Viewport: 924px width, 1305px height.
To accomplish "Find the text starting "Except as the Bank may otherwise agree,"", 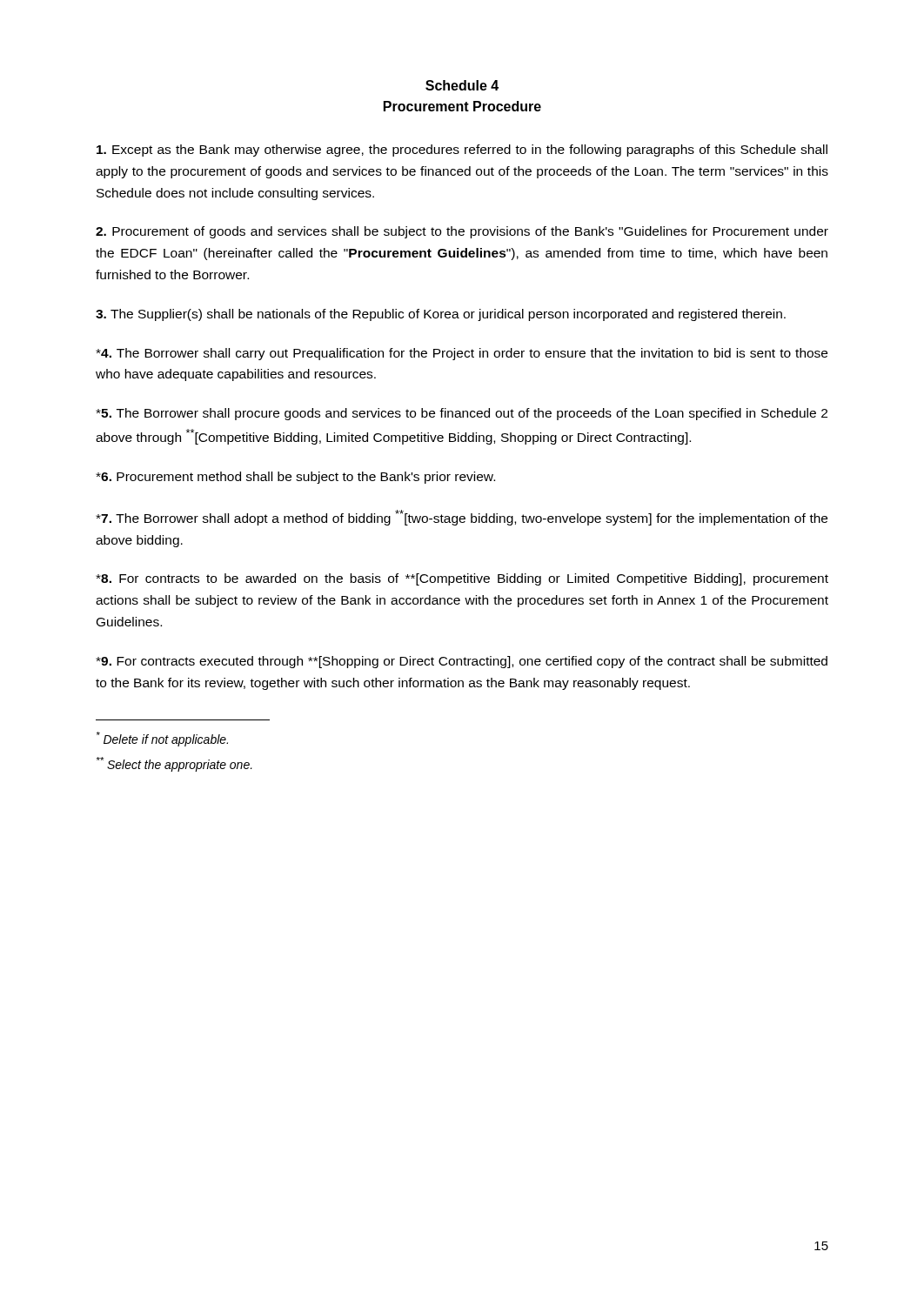I will 462,171.
